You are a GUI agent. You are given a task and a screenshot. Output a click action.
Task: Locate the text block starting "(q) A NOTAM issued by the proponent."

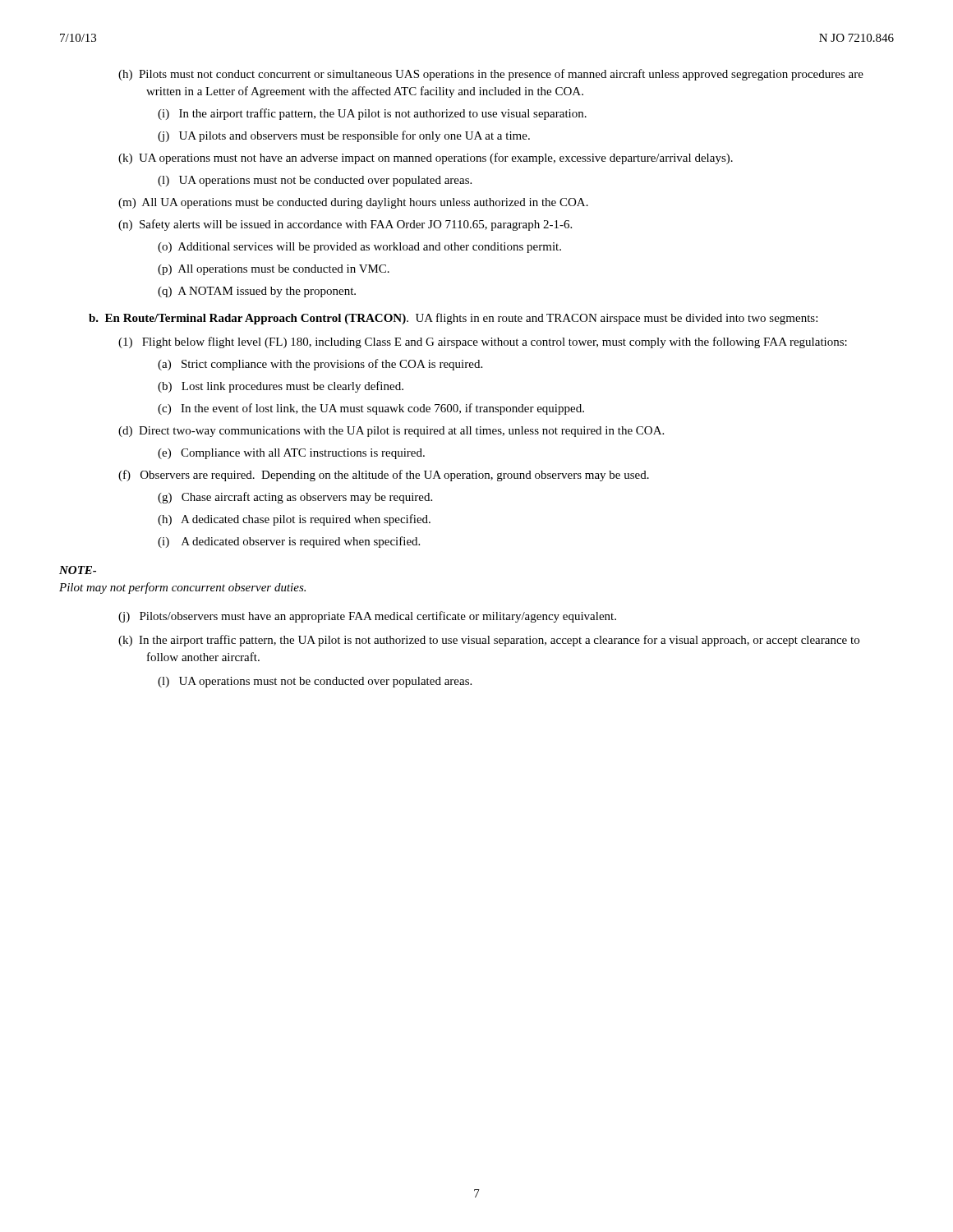pyautogui.click(x=257, y=292)
